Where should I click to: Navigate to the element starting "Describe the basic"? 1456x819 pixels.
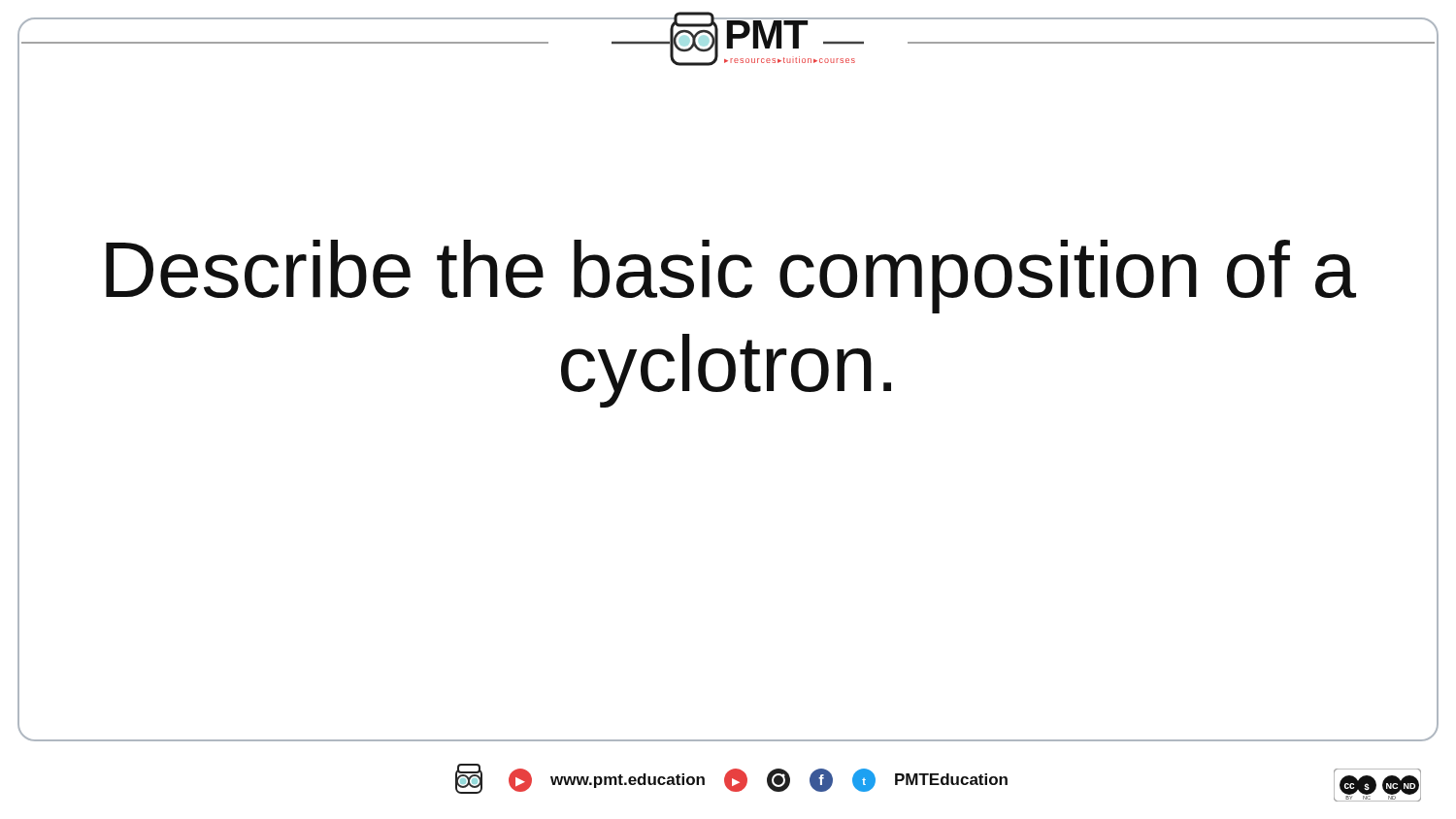(728, 316)
